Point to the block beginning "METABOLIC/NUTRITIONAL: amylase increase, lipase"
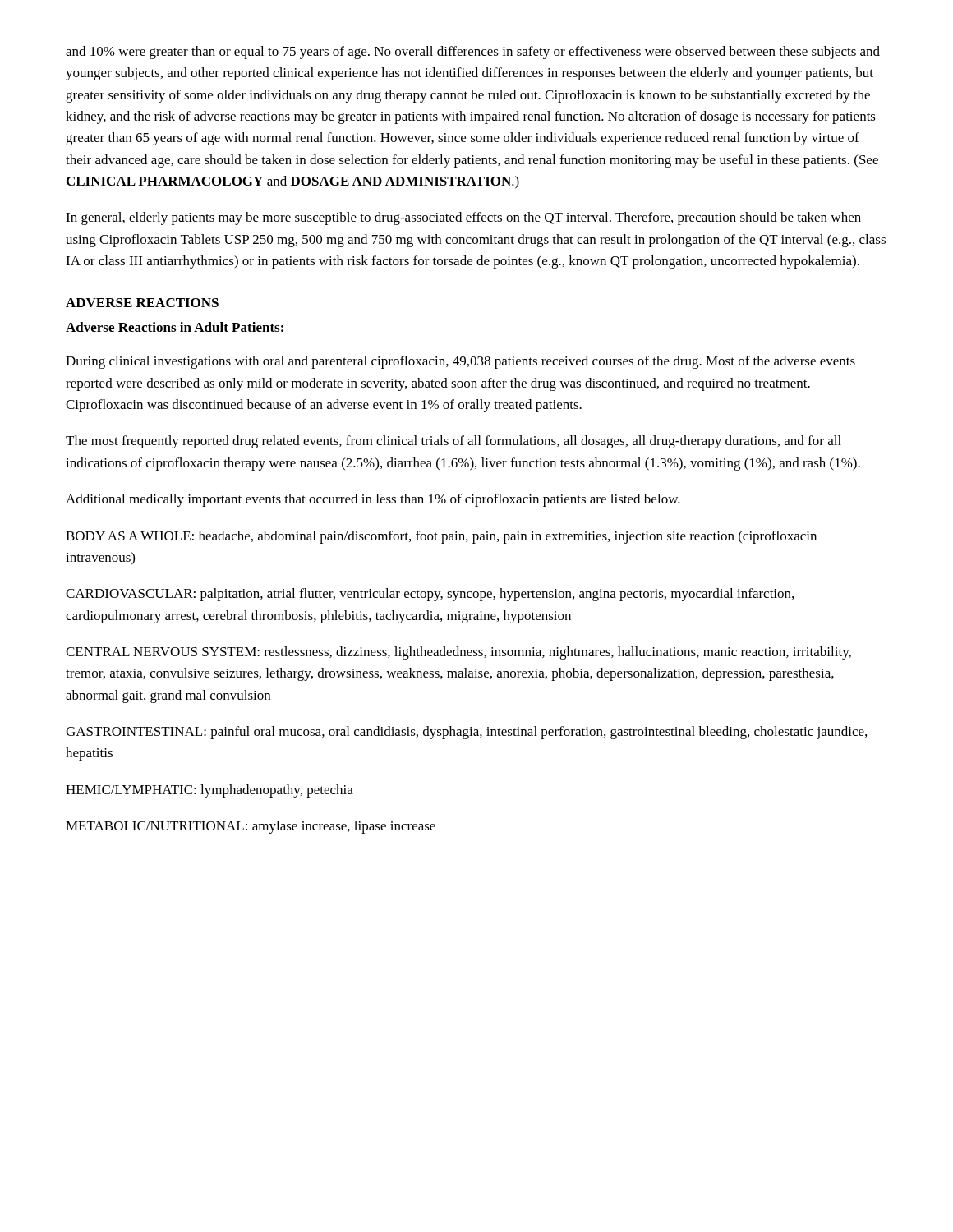Viewport: 953px width, 1232px height. tap(251, 826)
